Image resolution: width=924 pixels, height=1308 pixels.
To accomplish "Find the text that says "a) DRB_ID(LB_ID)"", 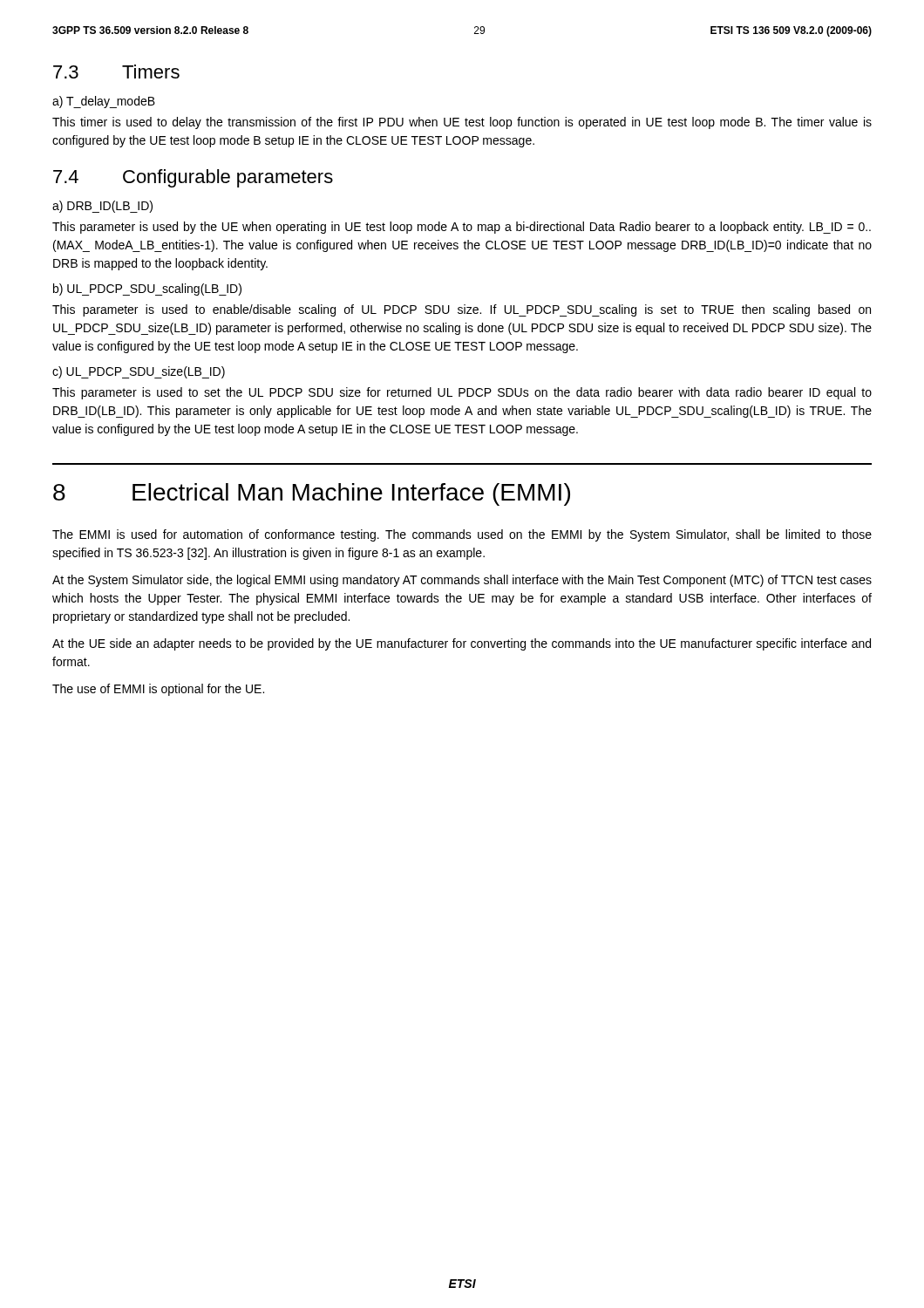I will 103,206.
